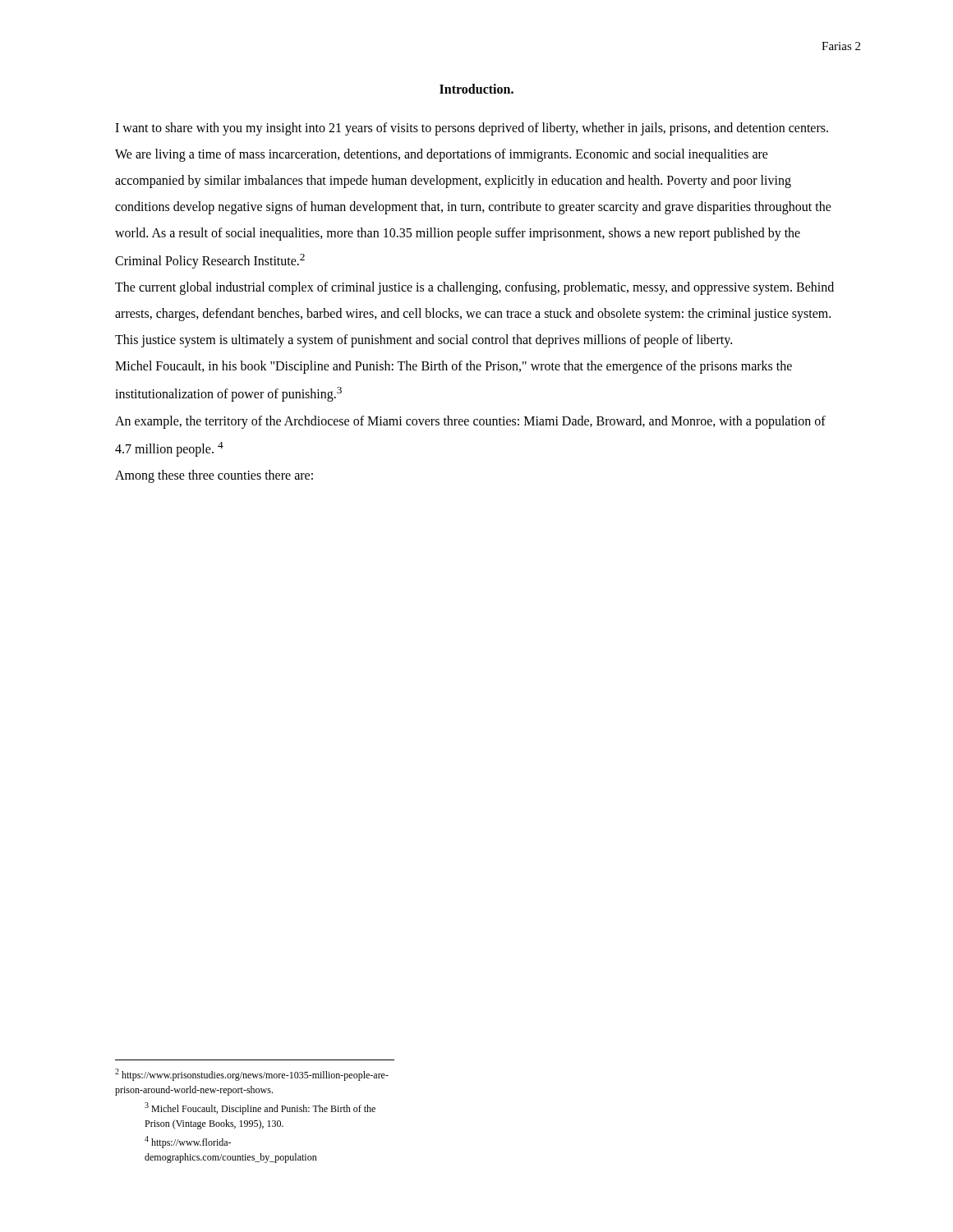Find the block on this page that starts "The current global industrial complex of"
The width and height of the screenshot is (953, 1232).
(475, 314)
